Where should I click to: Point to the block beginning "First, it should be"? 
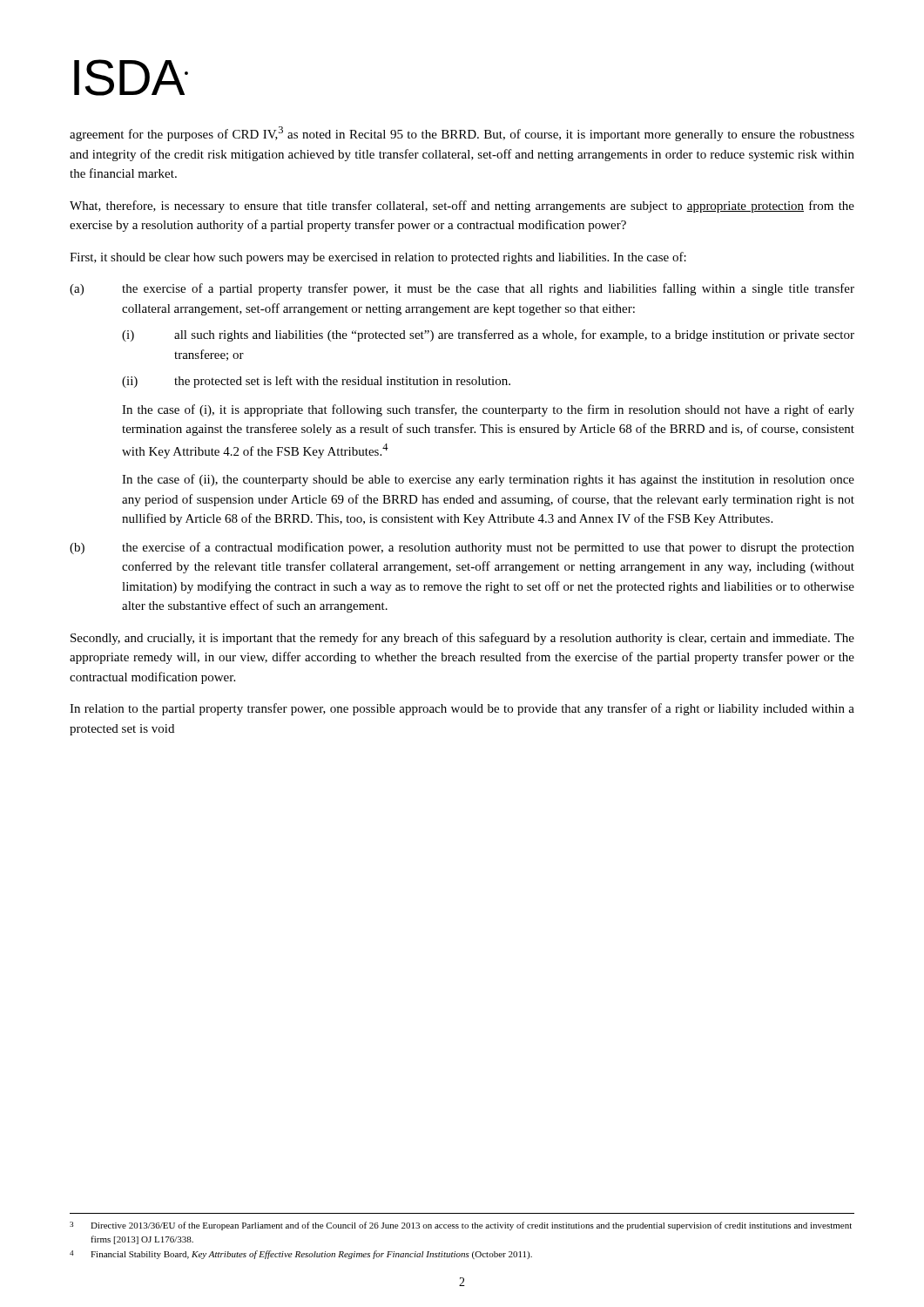462,257
